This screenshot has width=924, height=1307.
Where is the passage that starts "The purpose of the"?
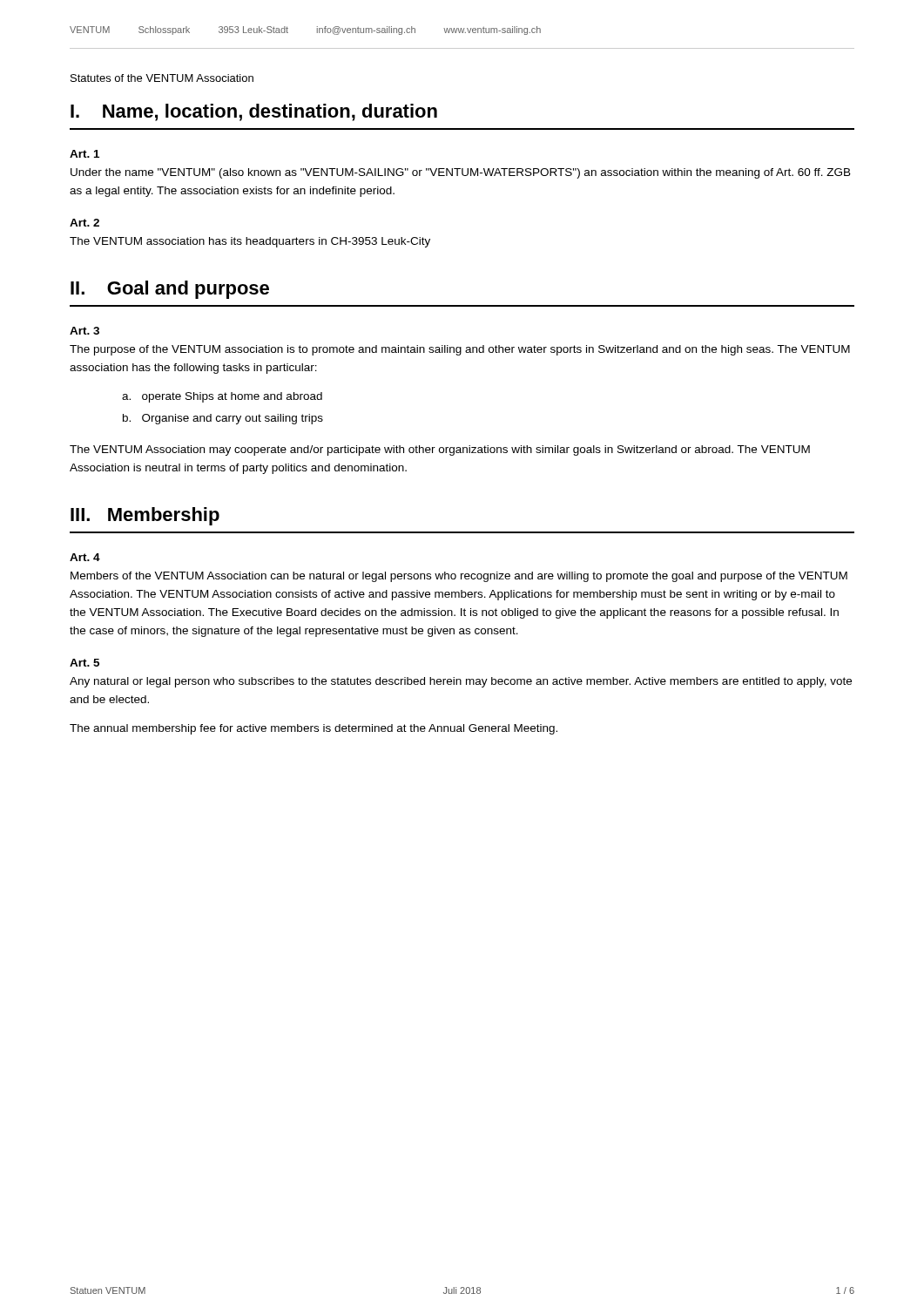tap(460, 358)
